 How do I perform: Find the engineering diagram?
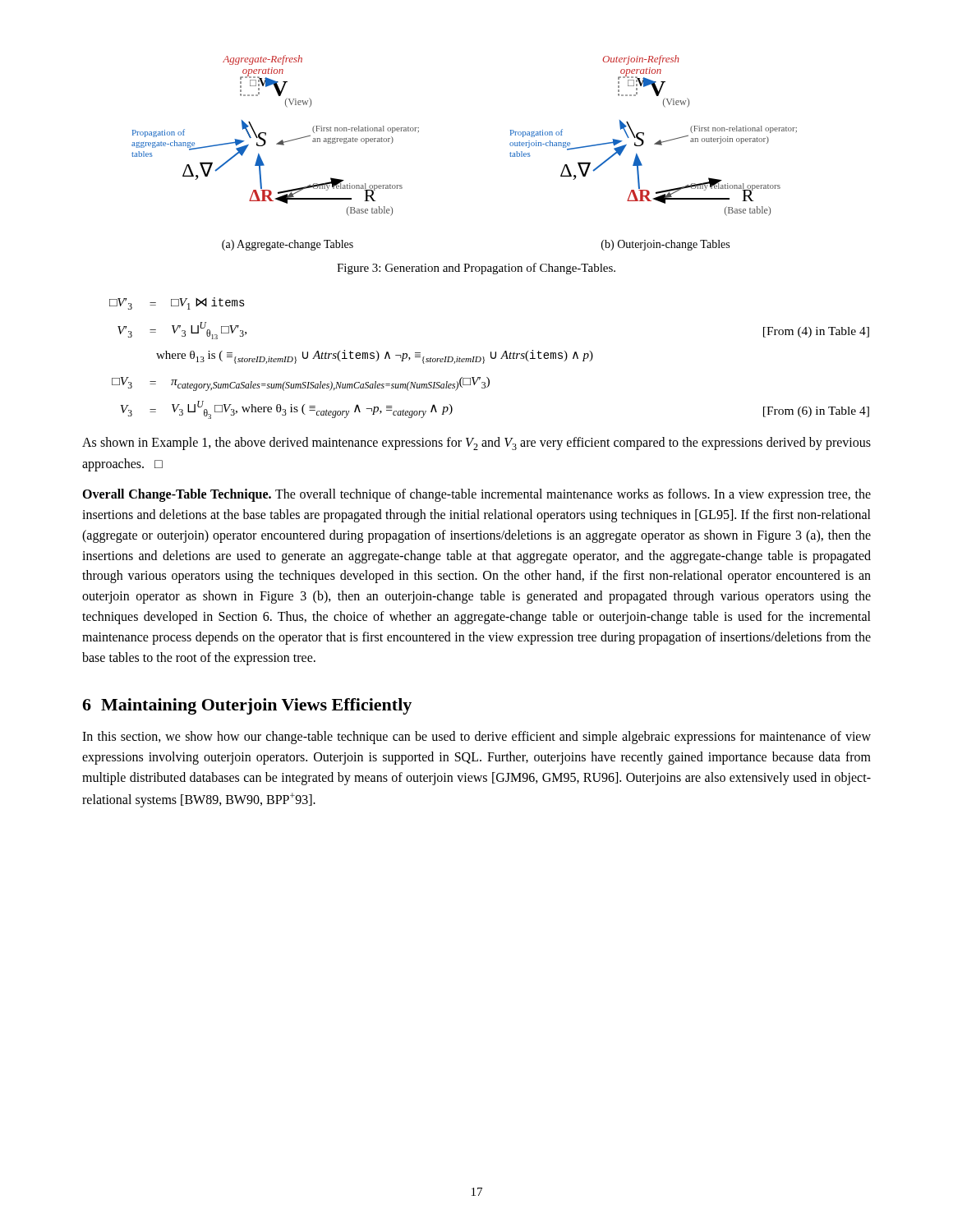point(476,152)
